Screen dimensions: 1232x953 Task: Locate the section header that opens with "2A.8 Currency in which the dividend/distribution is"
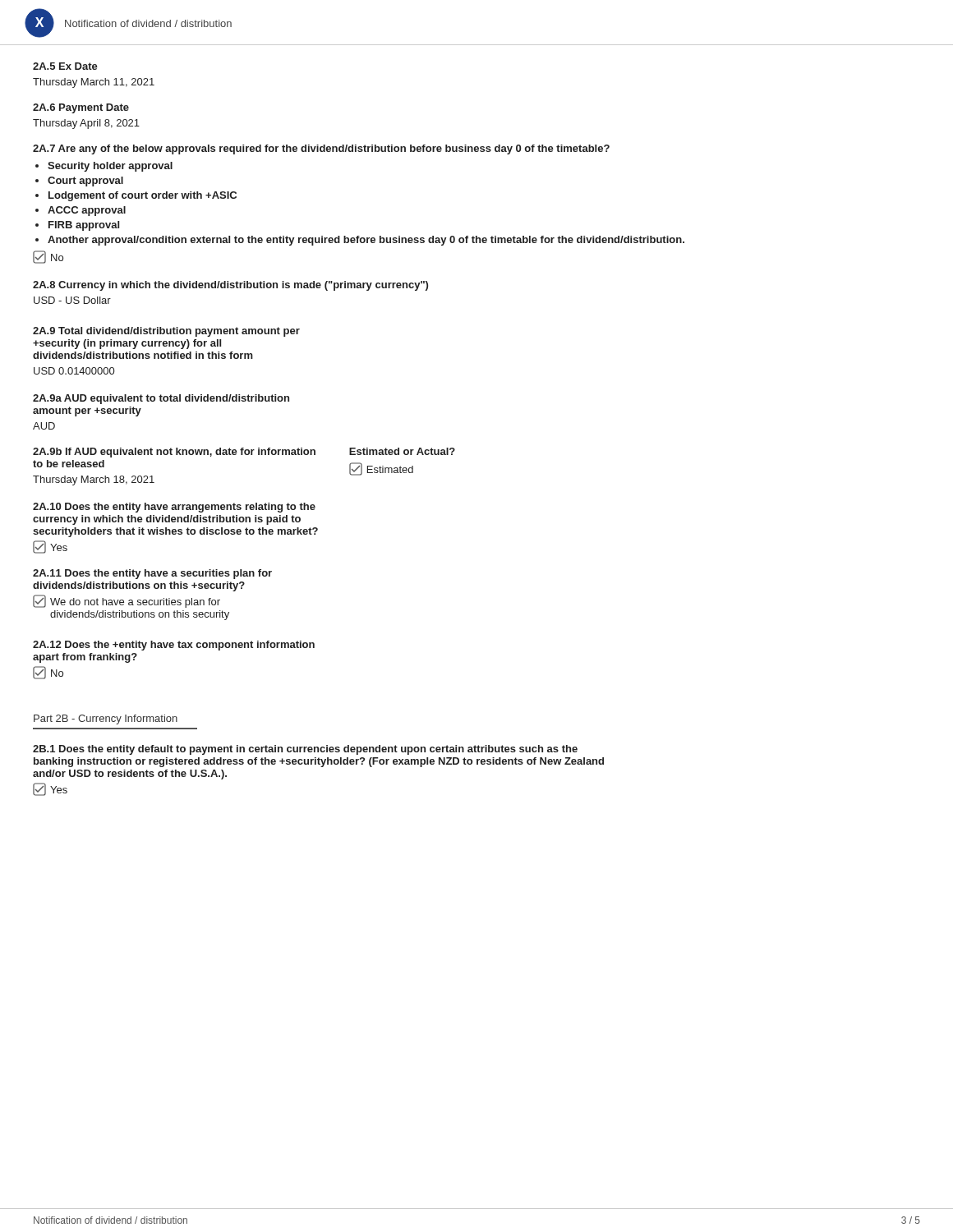(x=231, y=285)
